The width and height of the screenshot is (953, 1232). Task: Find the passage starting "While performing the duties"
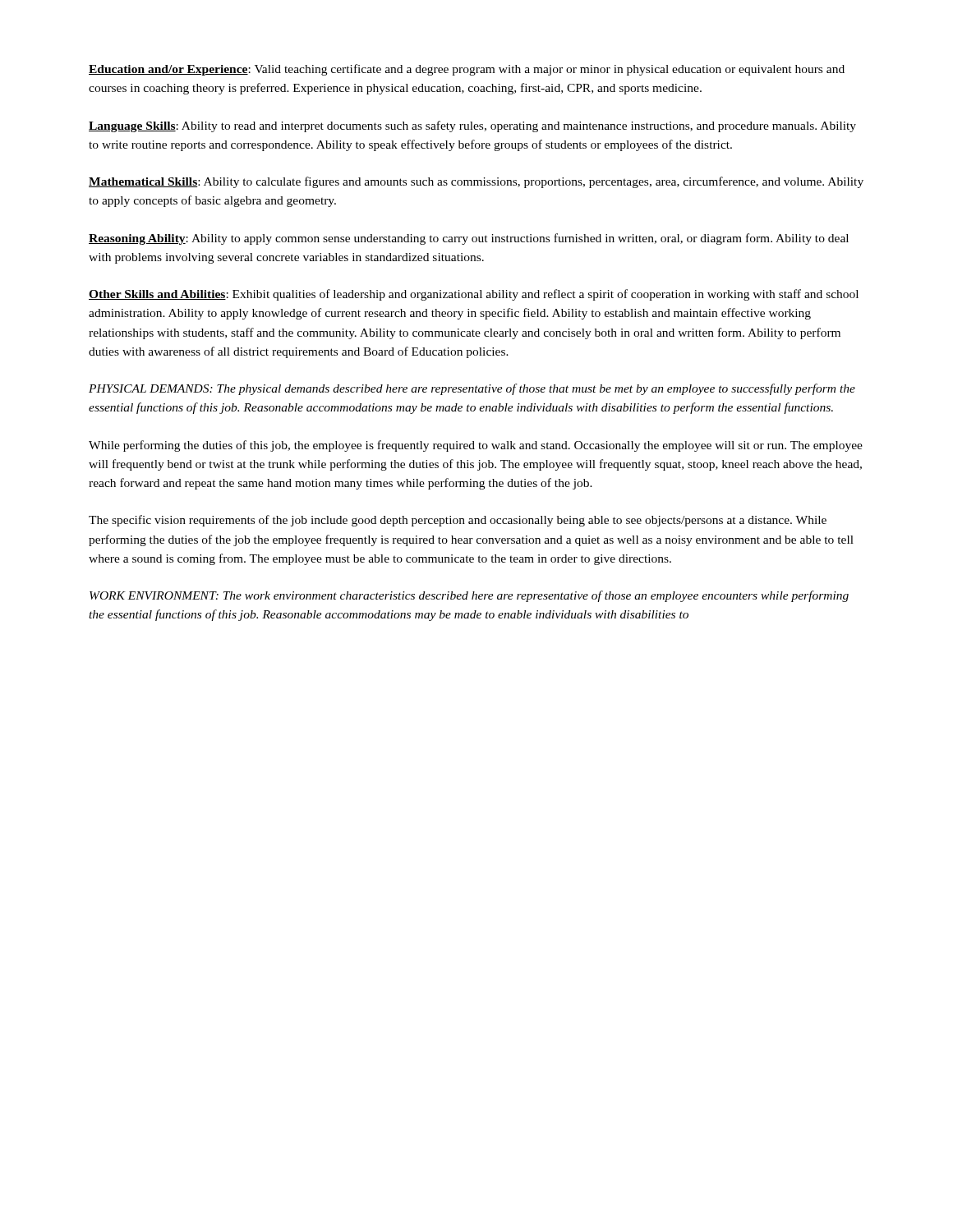coord(476,463)
